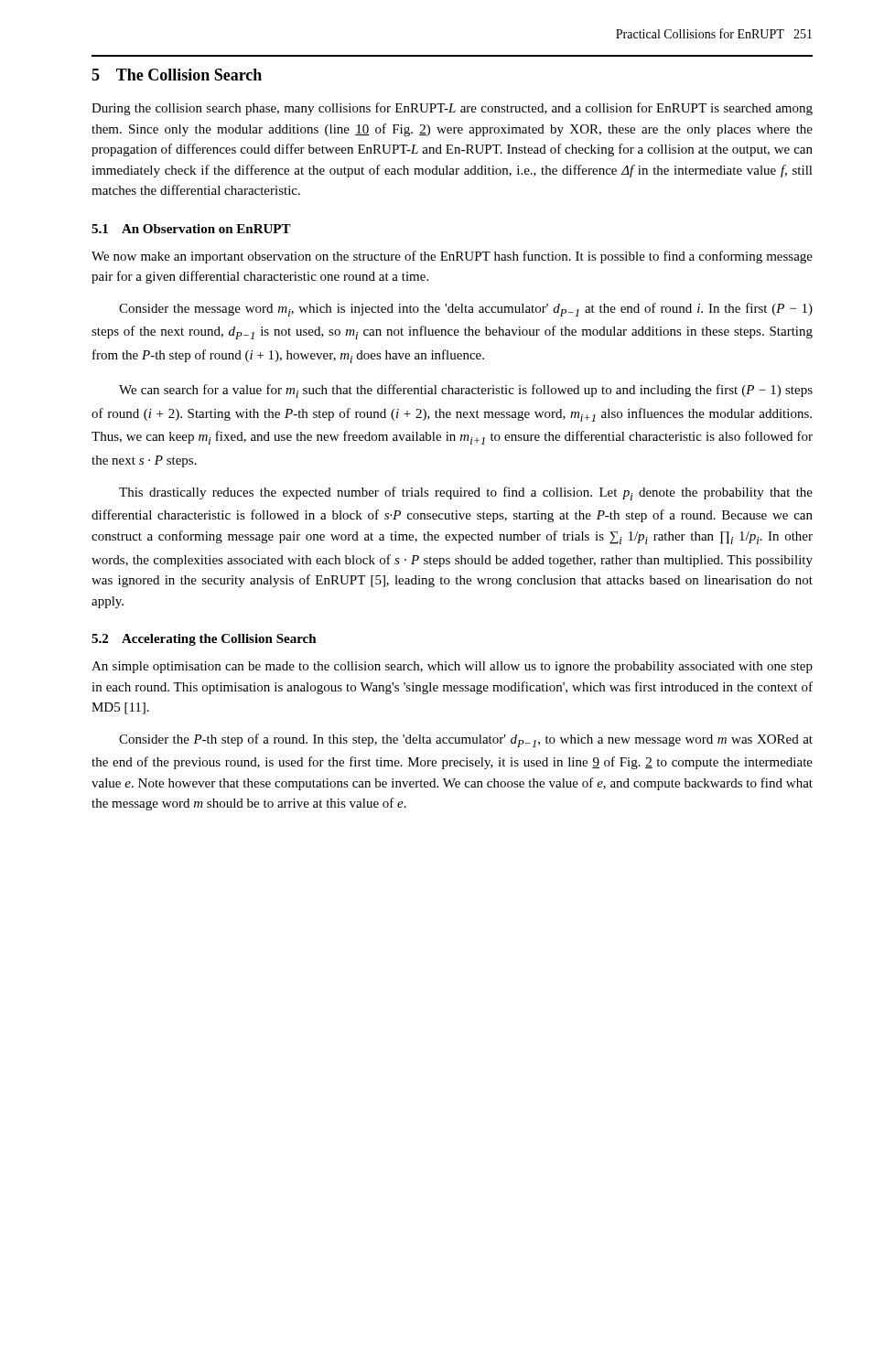Click the passage that begins "We now make an important observation on"
The width and height of the screenshot is (895, 1372).
(452, 428)
